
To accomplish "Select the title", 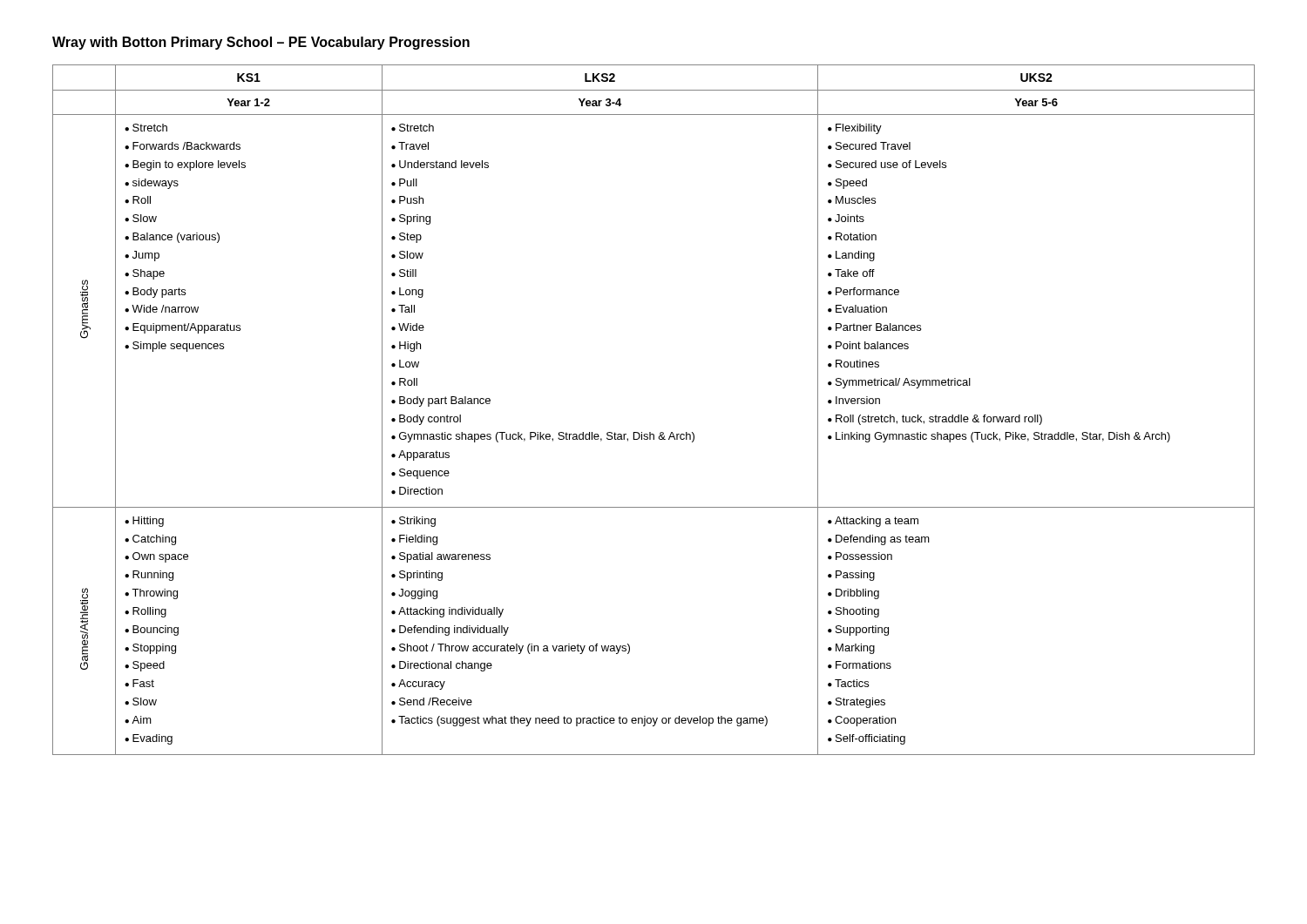I will point(261,42).
